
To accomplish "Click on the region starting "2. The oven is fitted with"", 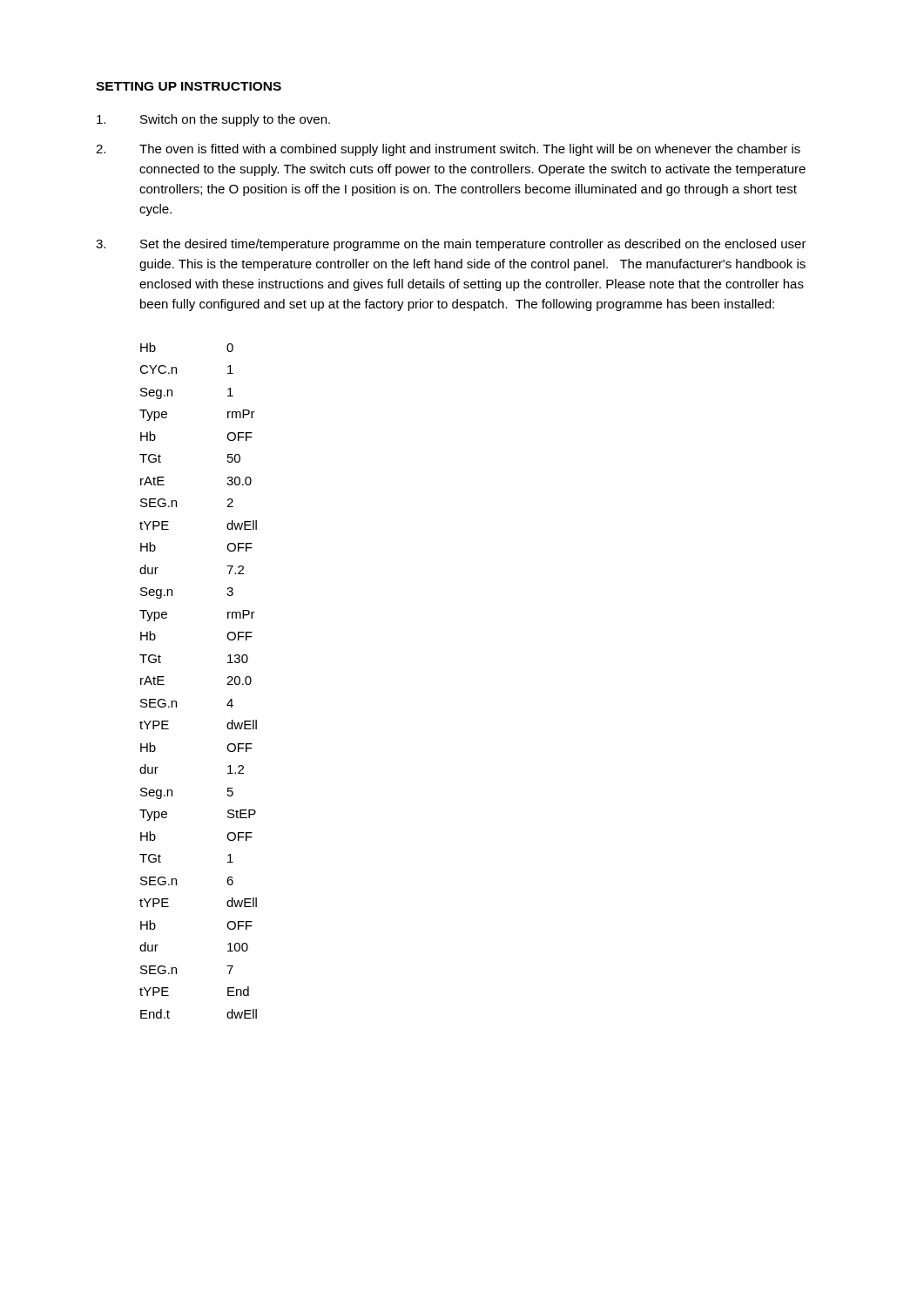I will [462, 179].
